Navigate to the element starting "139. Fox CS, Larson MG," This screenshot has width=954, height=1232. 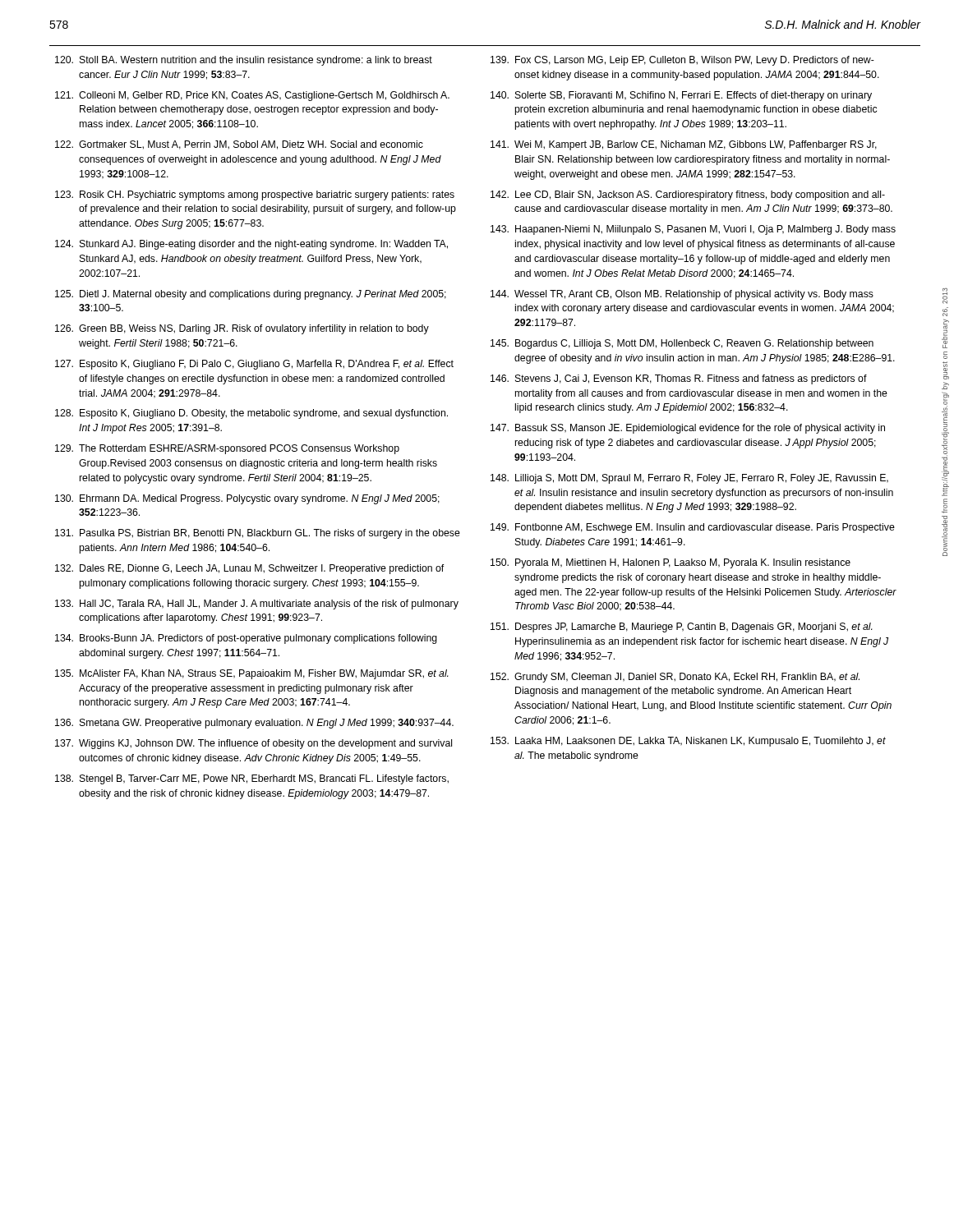(x=691, y=68)
